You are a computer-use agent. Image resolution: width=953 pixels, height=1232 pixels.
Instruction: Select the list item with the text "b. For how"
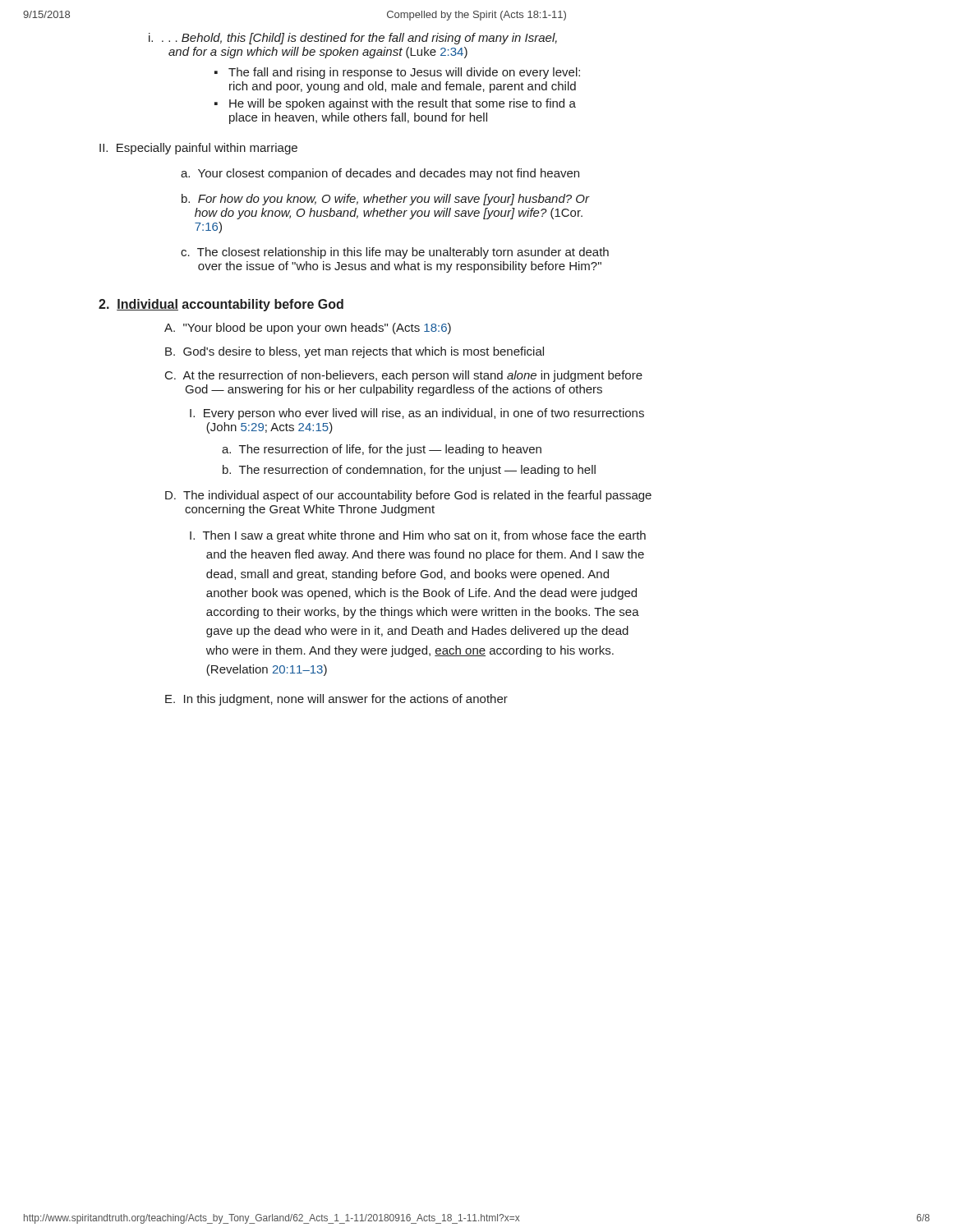(x=385, y=212)
